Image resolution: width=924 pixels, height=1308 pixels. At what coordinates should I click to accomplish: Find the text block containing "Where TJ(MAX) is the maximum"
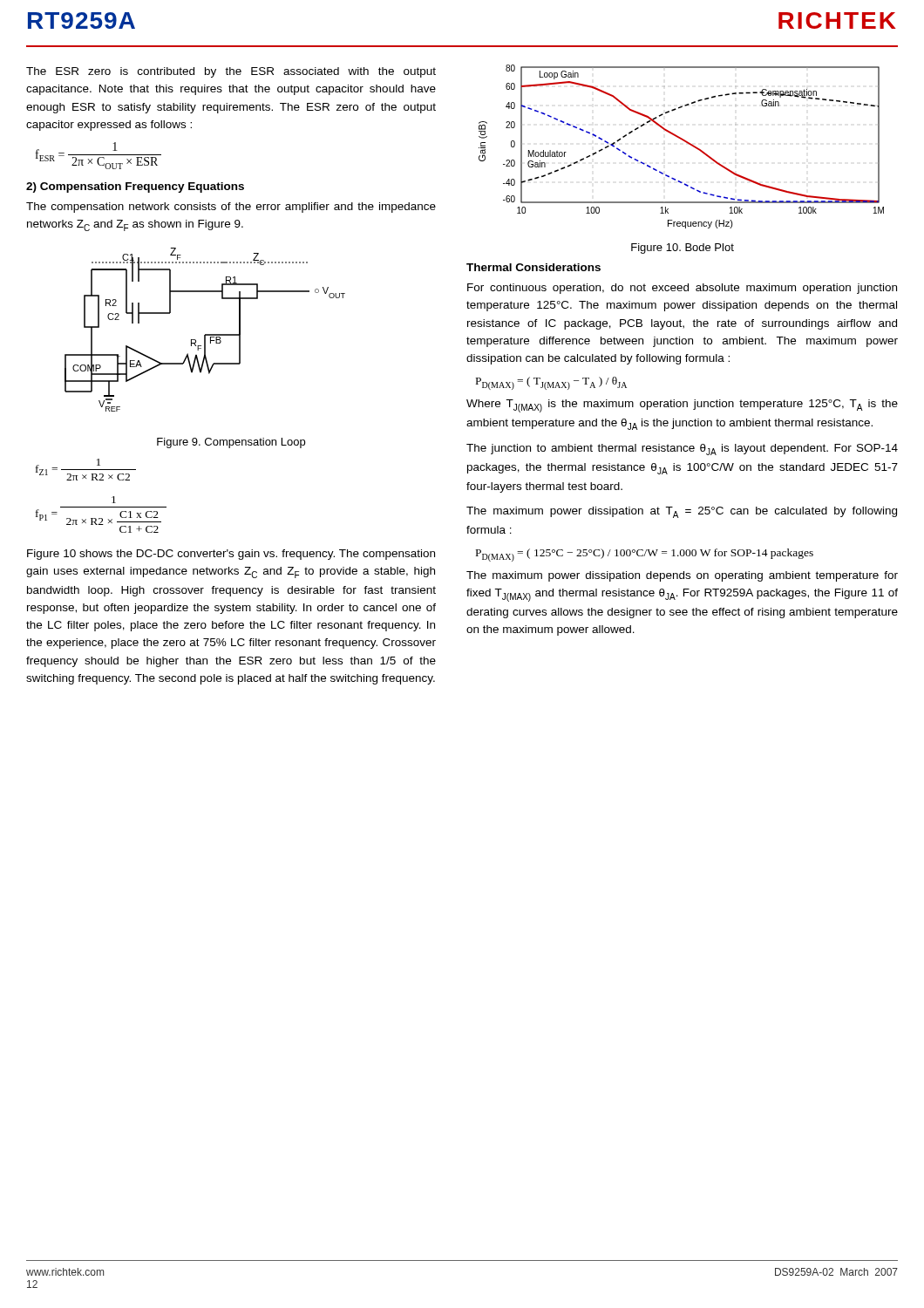coord(682,414)
